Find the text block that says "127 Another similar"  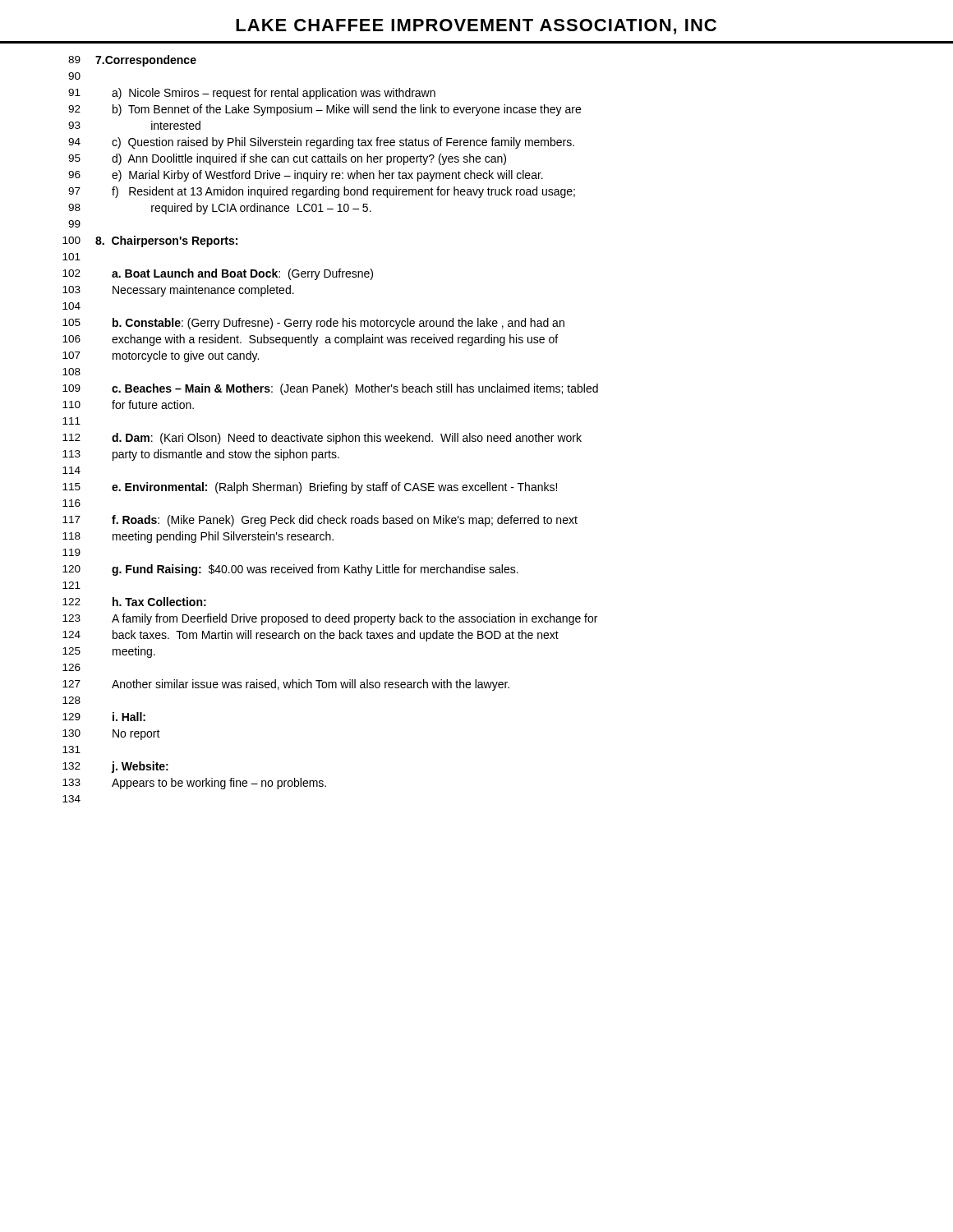tap(476, 684)
